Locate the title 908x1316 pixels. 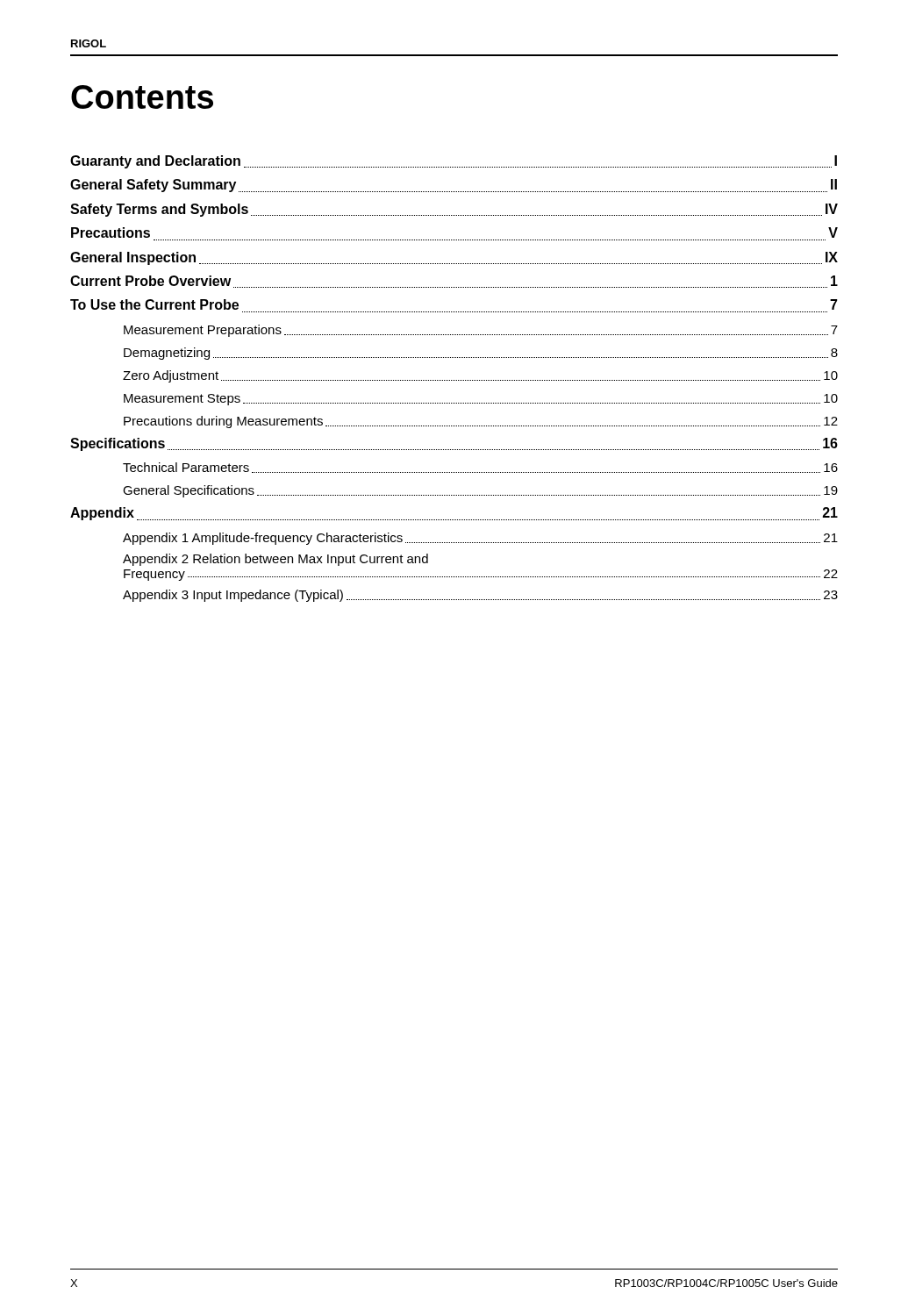pos(142,97)
